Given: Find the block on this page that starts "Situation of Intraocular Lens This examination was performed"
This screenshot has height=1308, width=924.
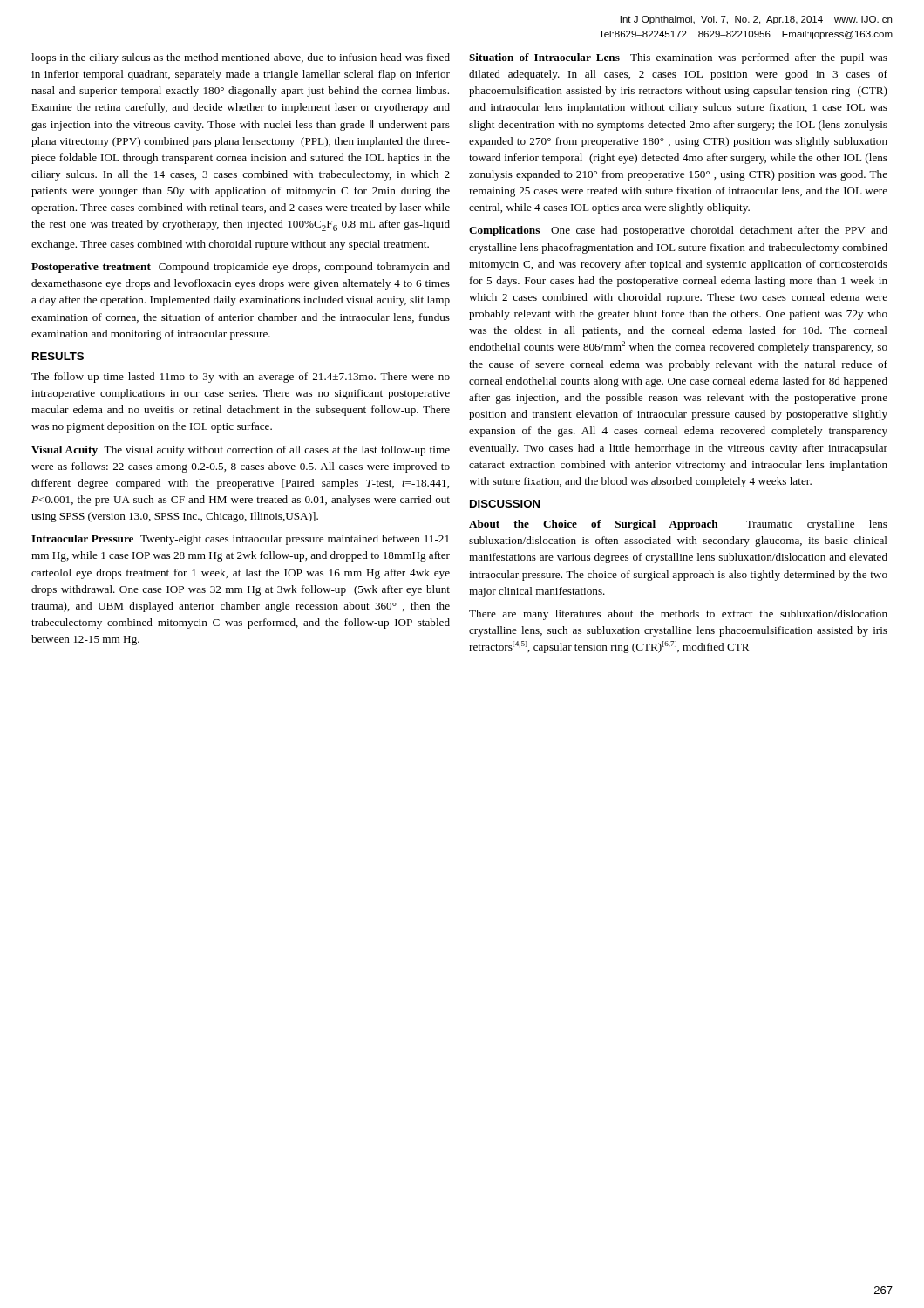Looking at the screenshot, I should 678,132.
